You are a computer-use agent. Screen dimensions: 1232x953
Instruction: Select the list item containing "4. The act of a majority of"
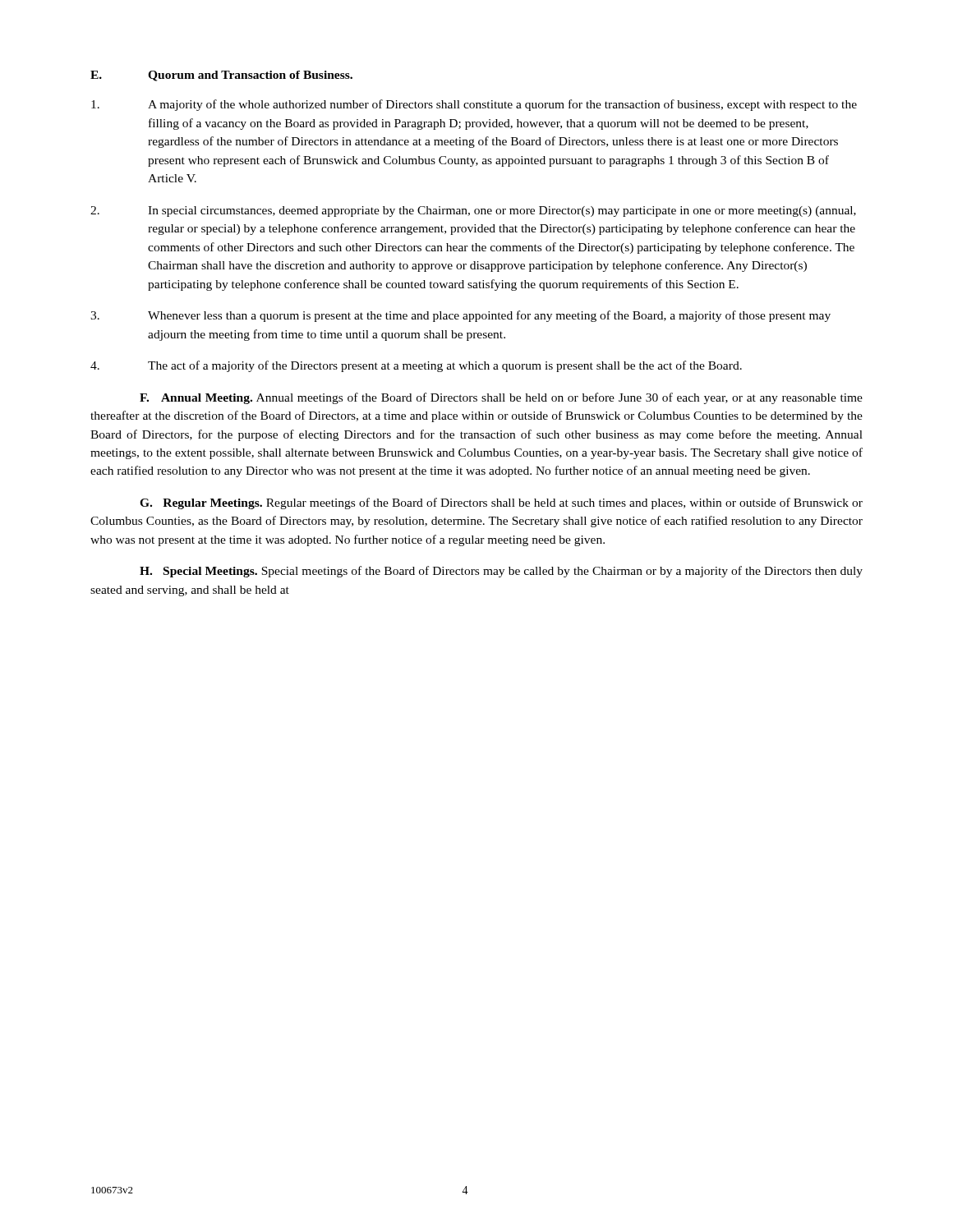click(x=476, y=366)
